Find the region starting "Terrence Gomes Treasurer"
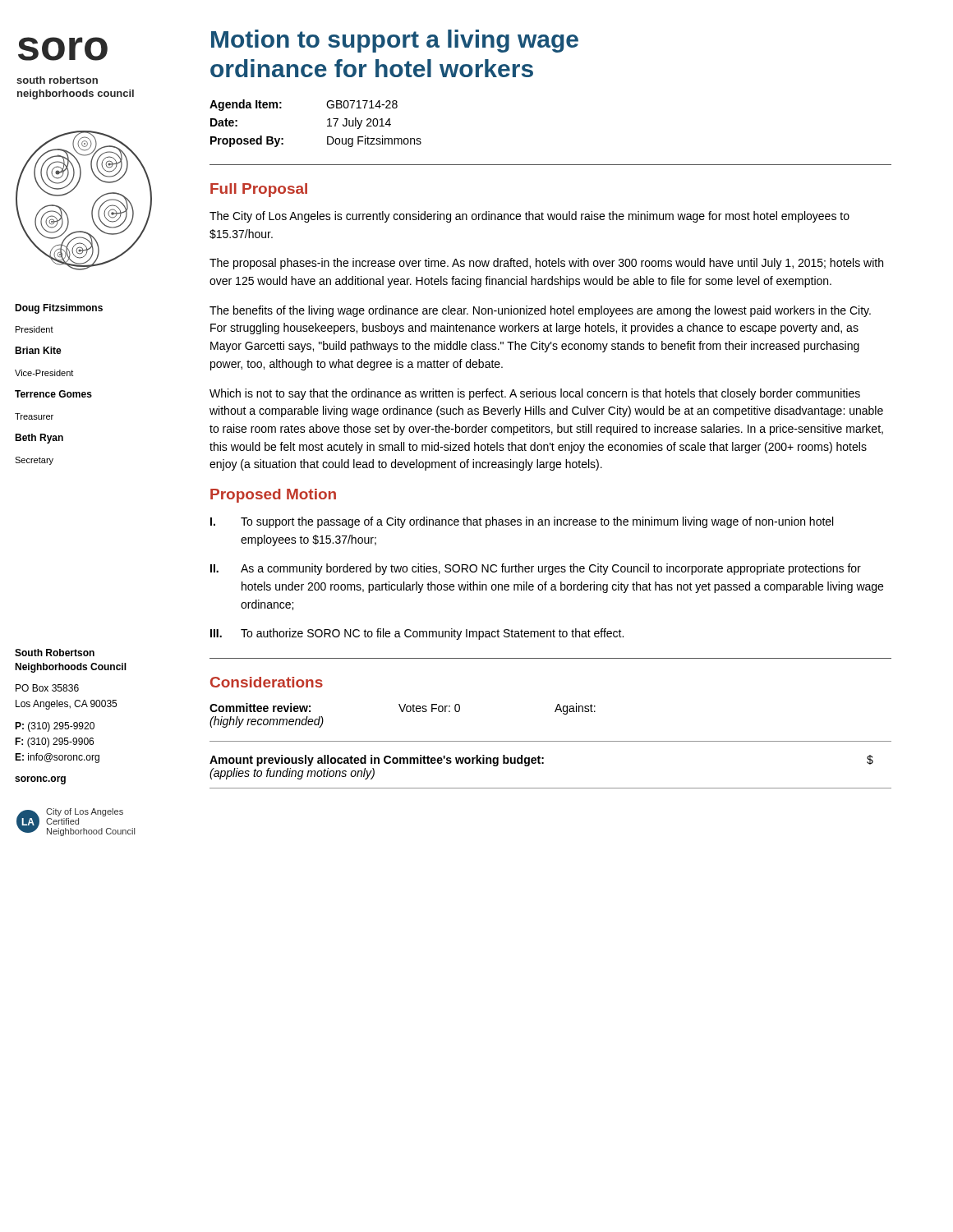Image resolution: width=953 pixels, height=1232 pixels. pyautogui.click(x=86, y=406)
